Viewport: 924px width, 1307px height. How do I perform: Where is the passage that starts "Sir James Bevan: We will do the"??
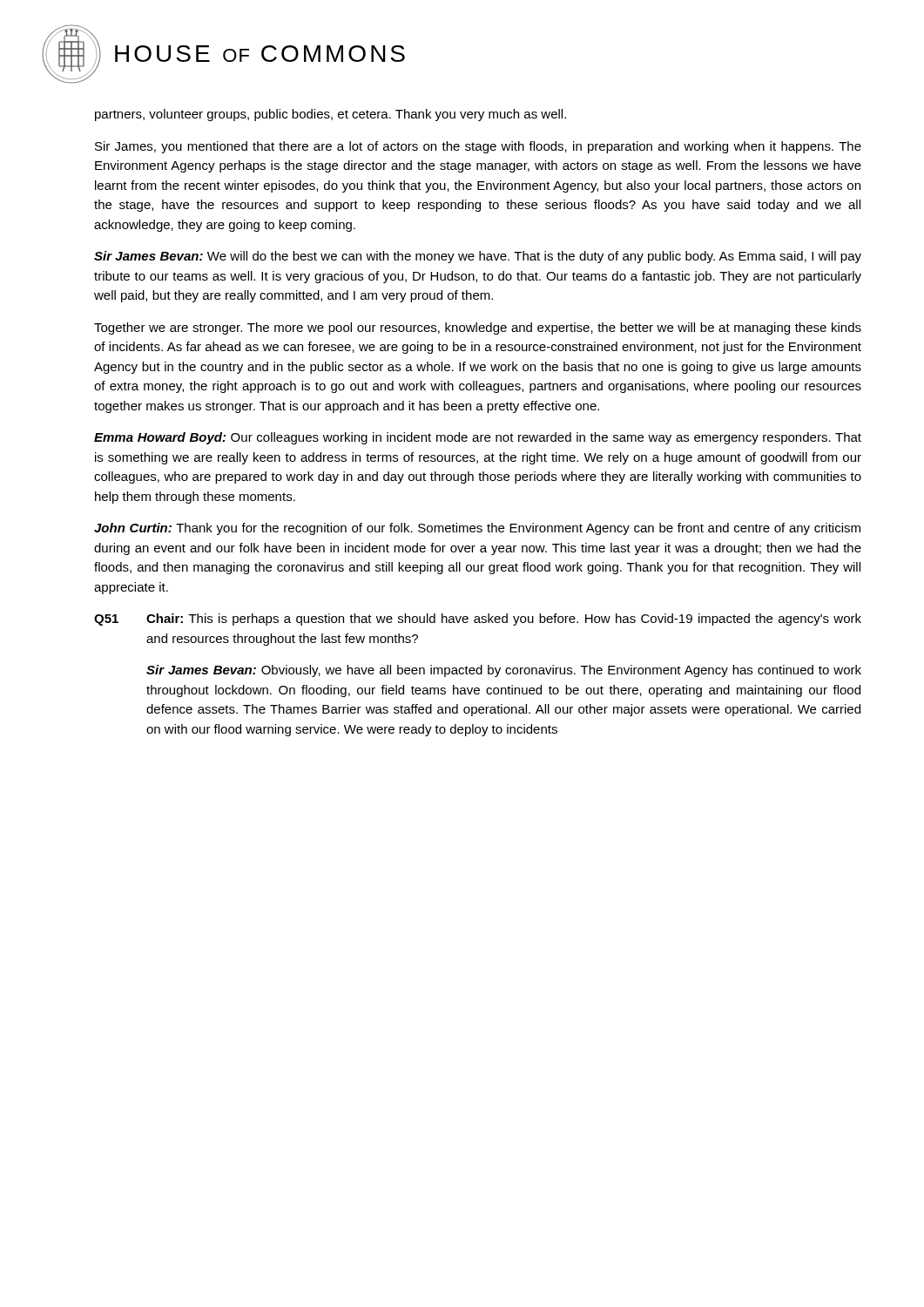pyautogui.click(x=478, y=275)
